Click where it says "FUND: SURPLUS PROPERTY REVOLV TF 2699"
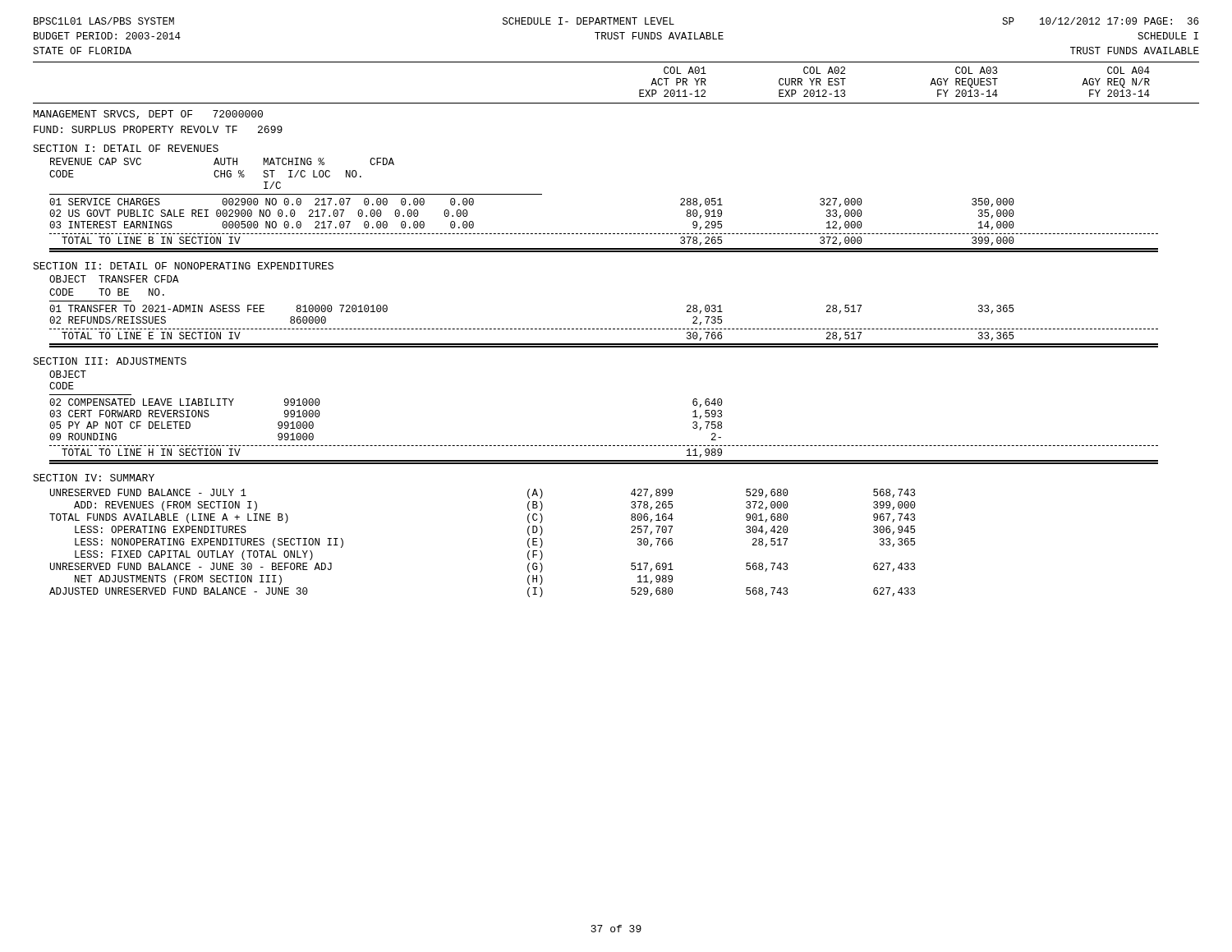 pos(158,131)
